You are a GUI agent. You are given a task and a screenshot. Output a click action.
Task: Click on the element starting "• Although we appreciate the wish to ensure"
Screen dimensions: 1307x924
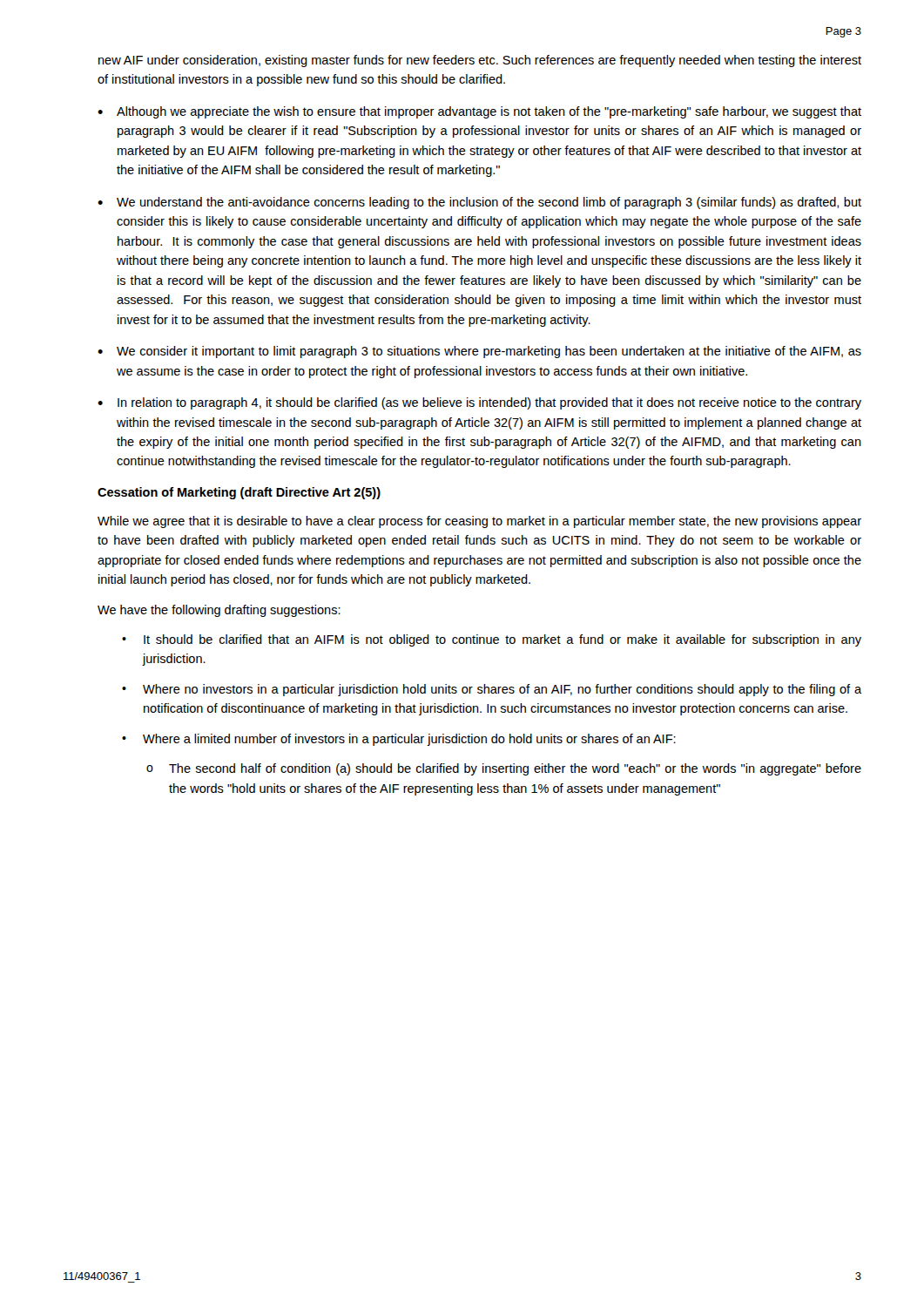click(479, 141)
